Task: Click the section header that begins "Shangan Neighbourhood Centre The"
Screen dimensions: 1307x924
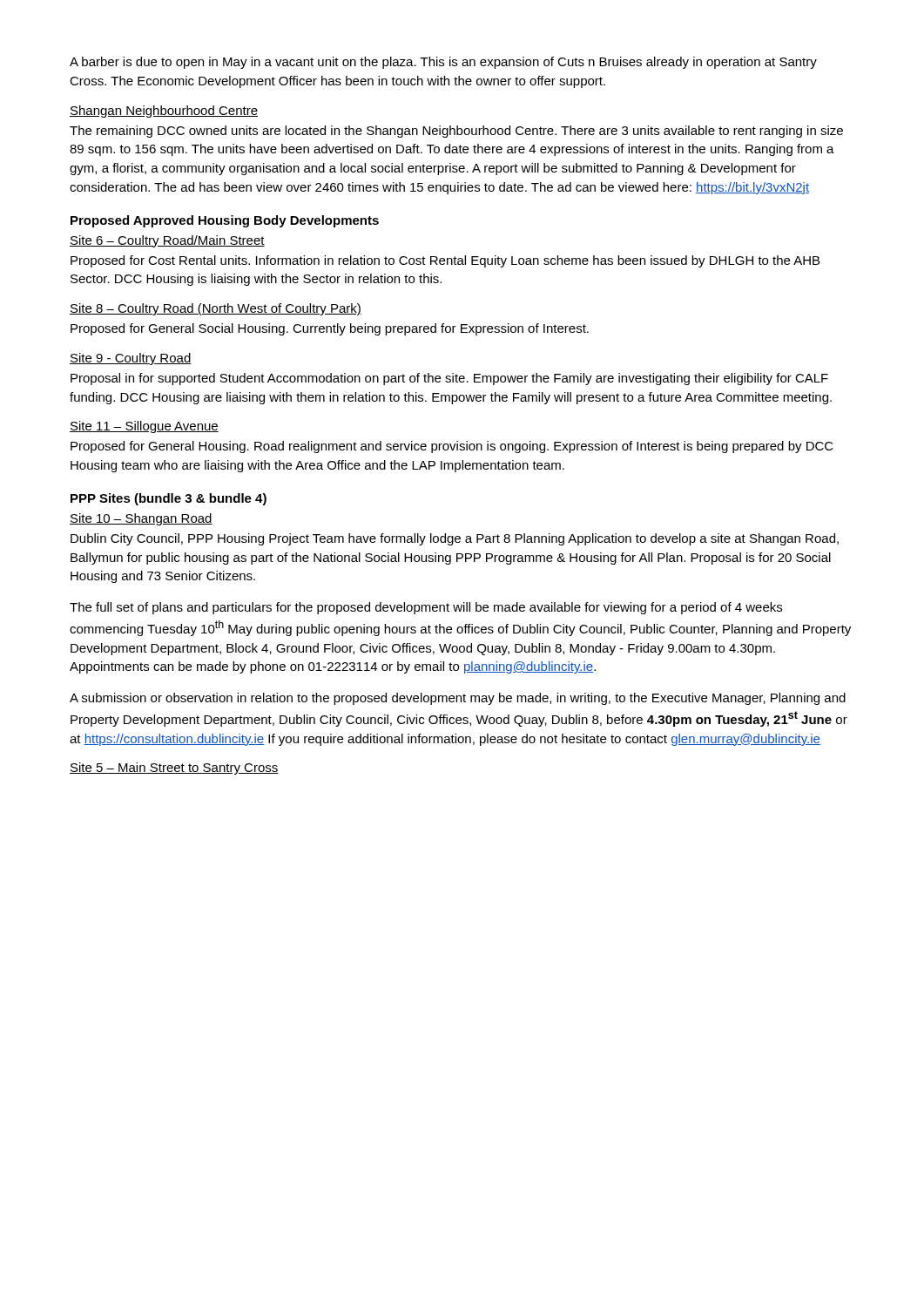Action: tap(462, 149)
